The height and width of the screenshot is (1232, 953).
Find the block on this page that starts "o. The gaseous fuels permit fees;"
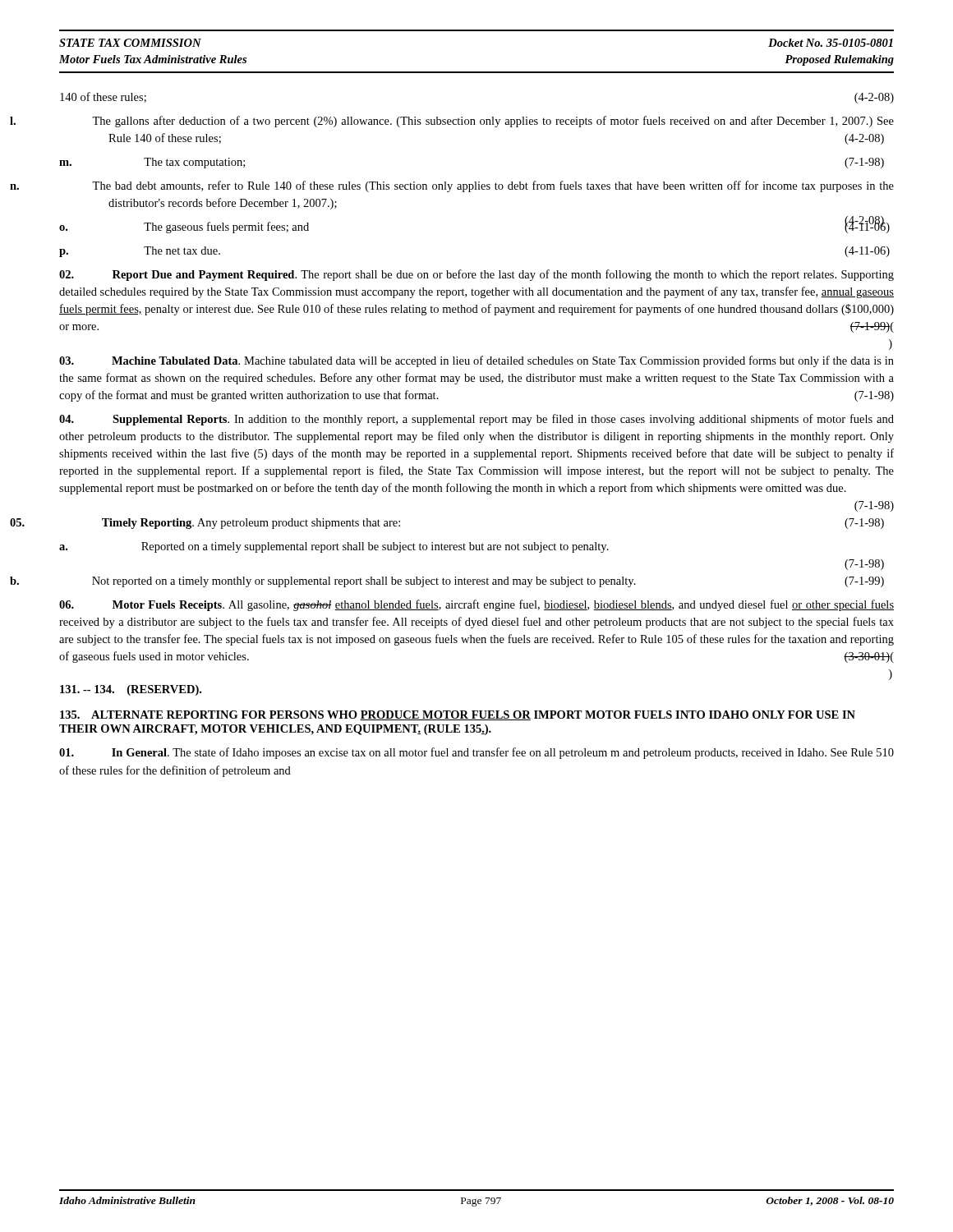tap(62, 225)
